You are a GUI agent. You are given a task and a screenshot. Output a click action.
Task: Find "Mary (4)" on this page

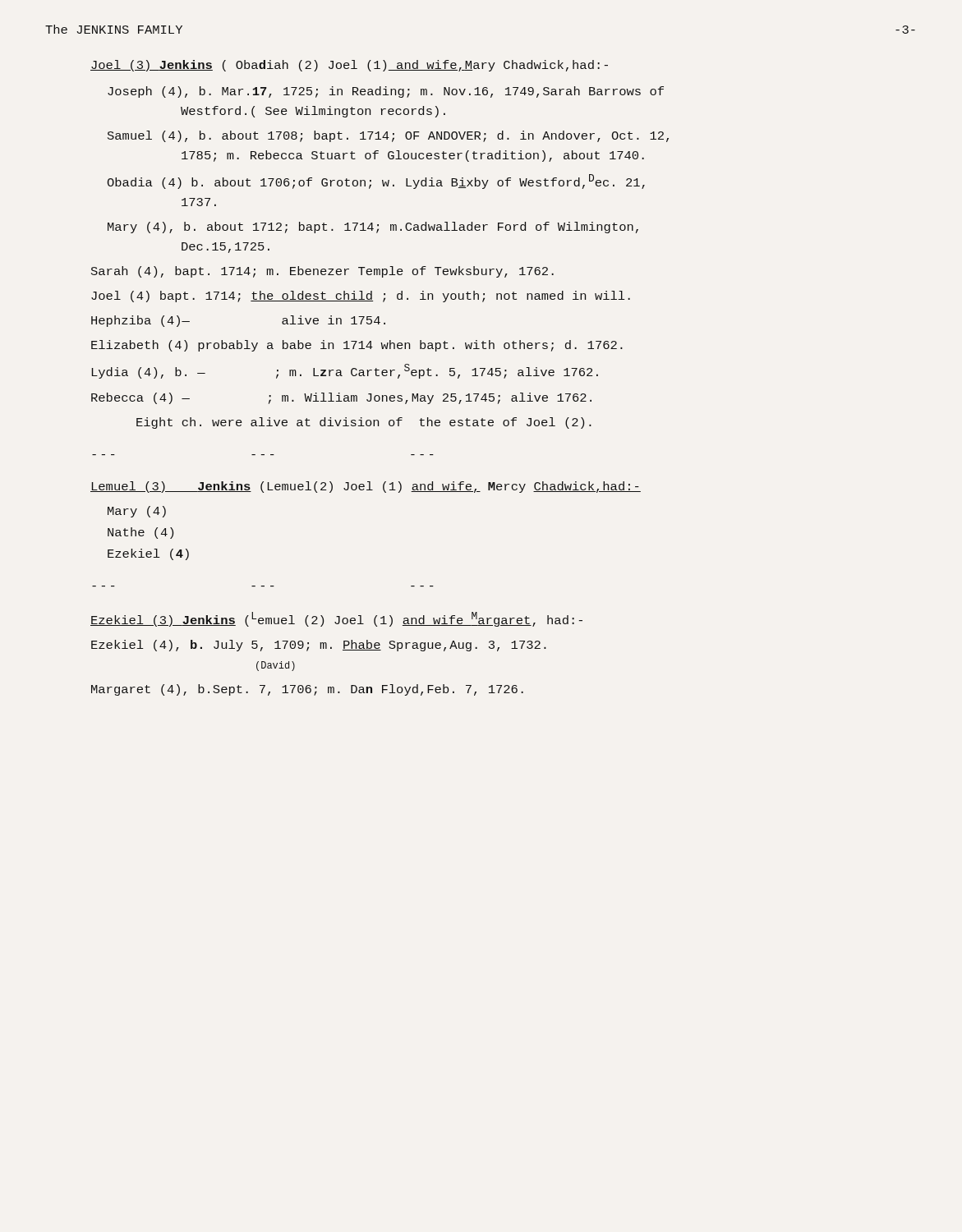coord(137,511)
